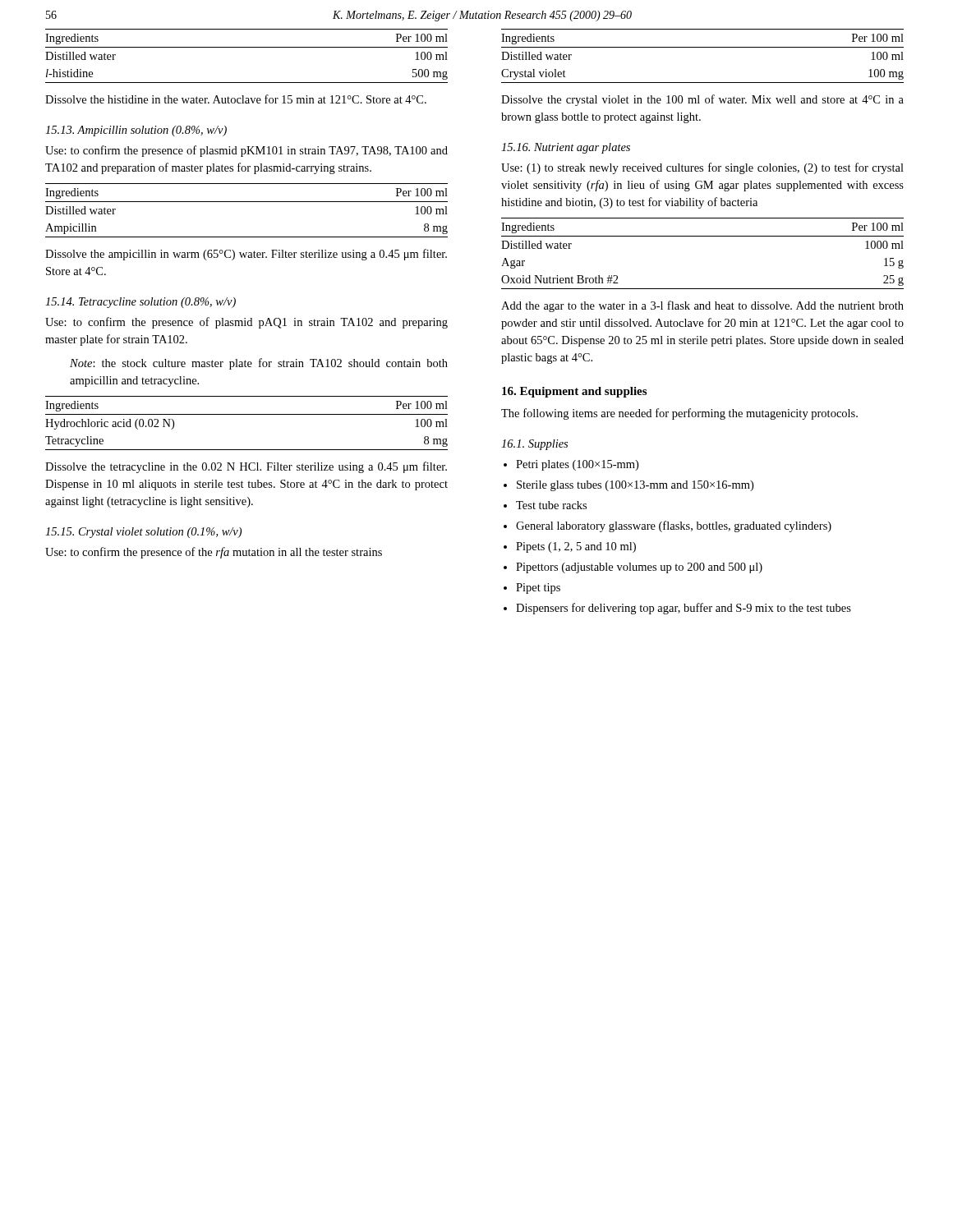
Task: Click where it says "Sterile glass tubes (100×13-mm and 150×16-mm)"
Action: click(x=635, y=485)
